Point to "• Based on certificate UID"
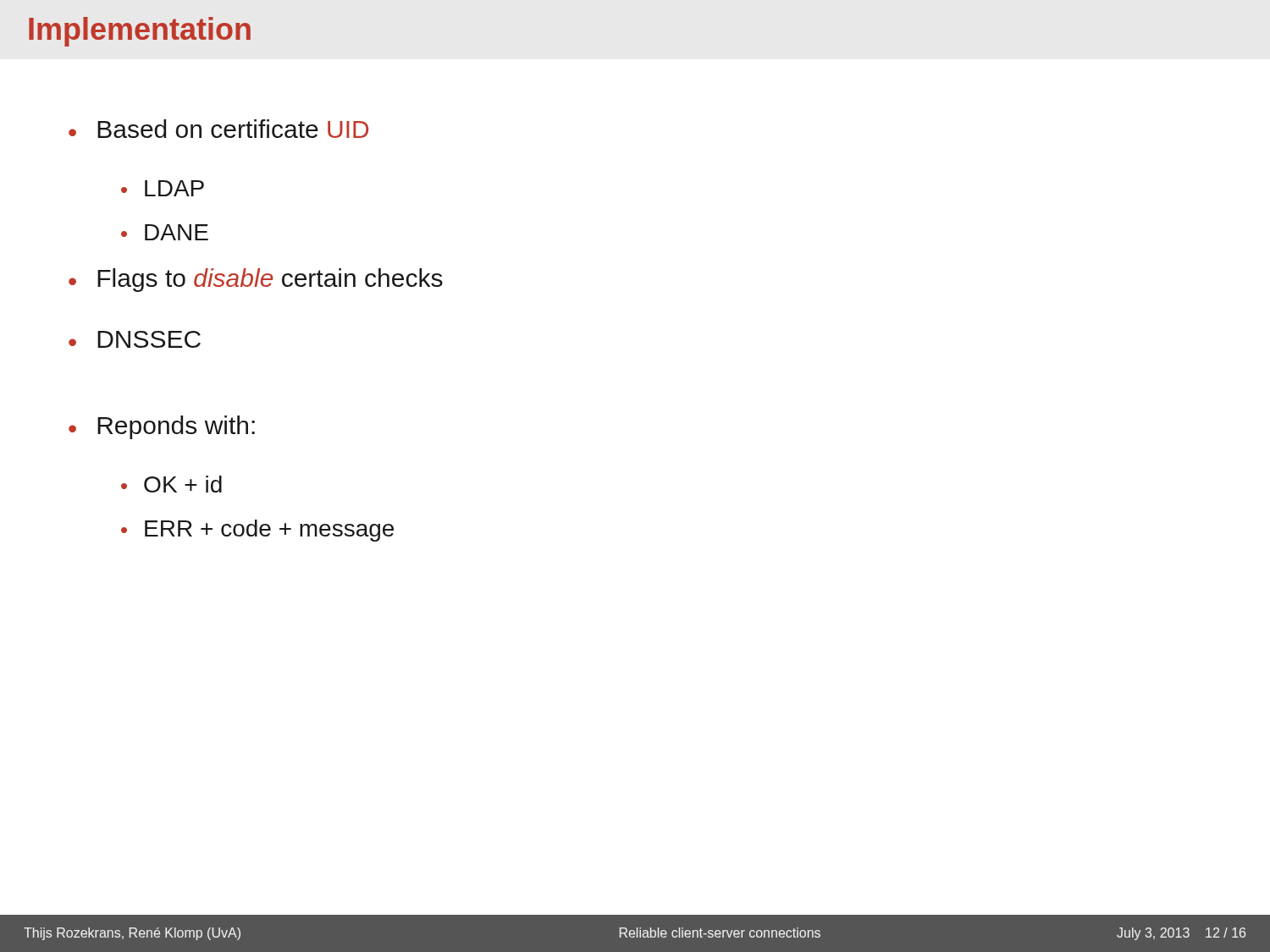This screenshot has height=952, width=1270. tap(219, 131)
